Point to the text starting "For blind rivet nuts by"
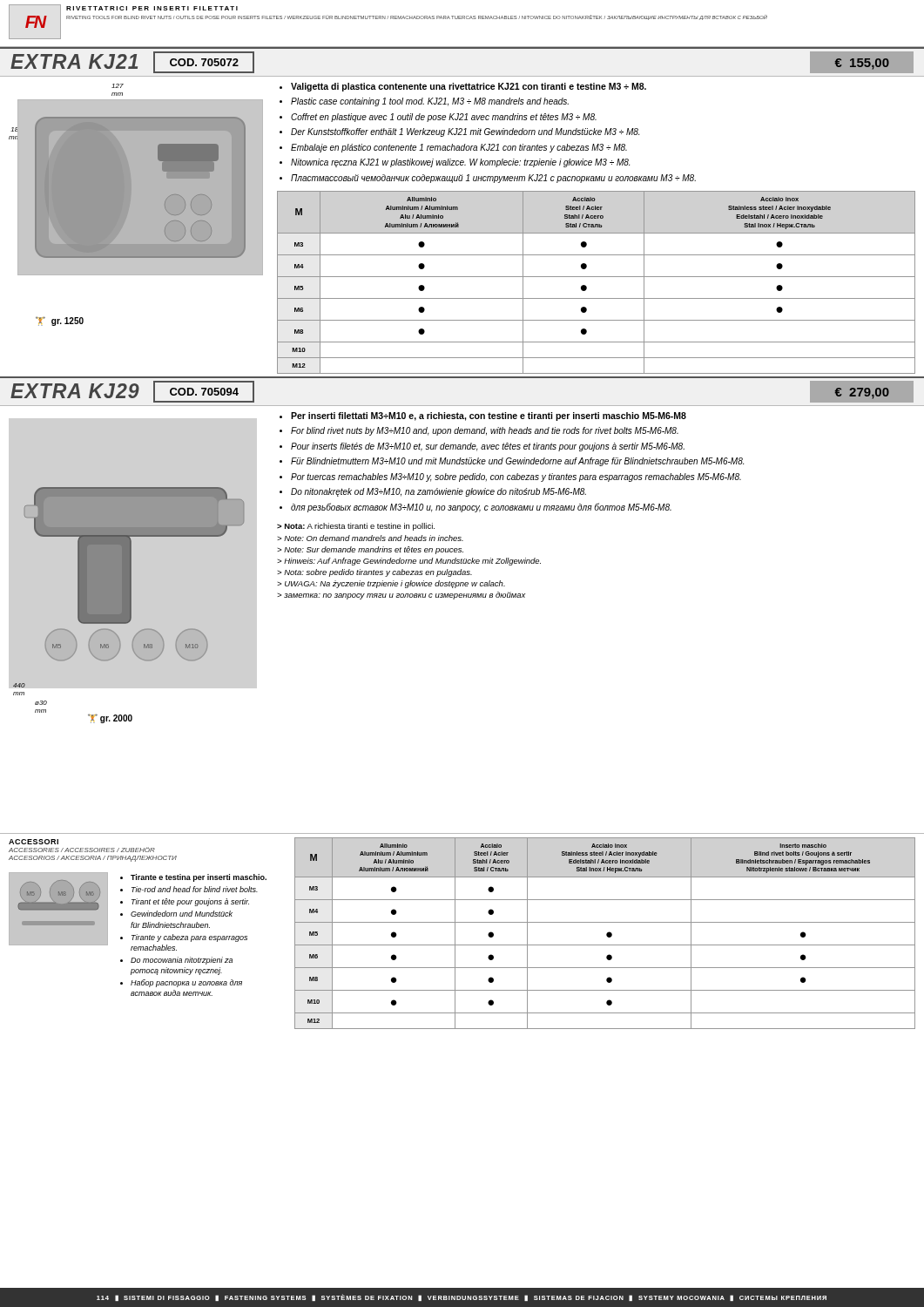This screenshot has width=924, height=1307. (485, 431)
